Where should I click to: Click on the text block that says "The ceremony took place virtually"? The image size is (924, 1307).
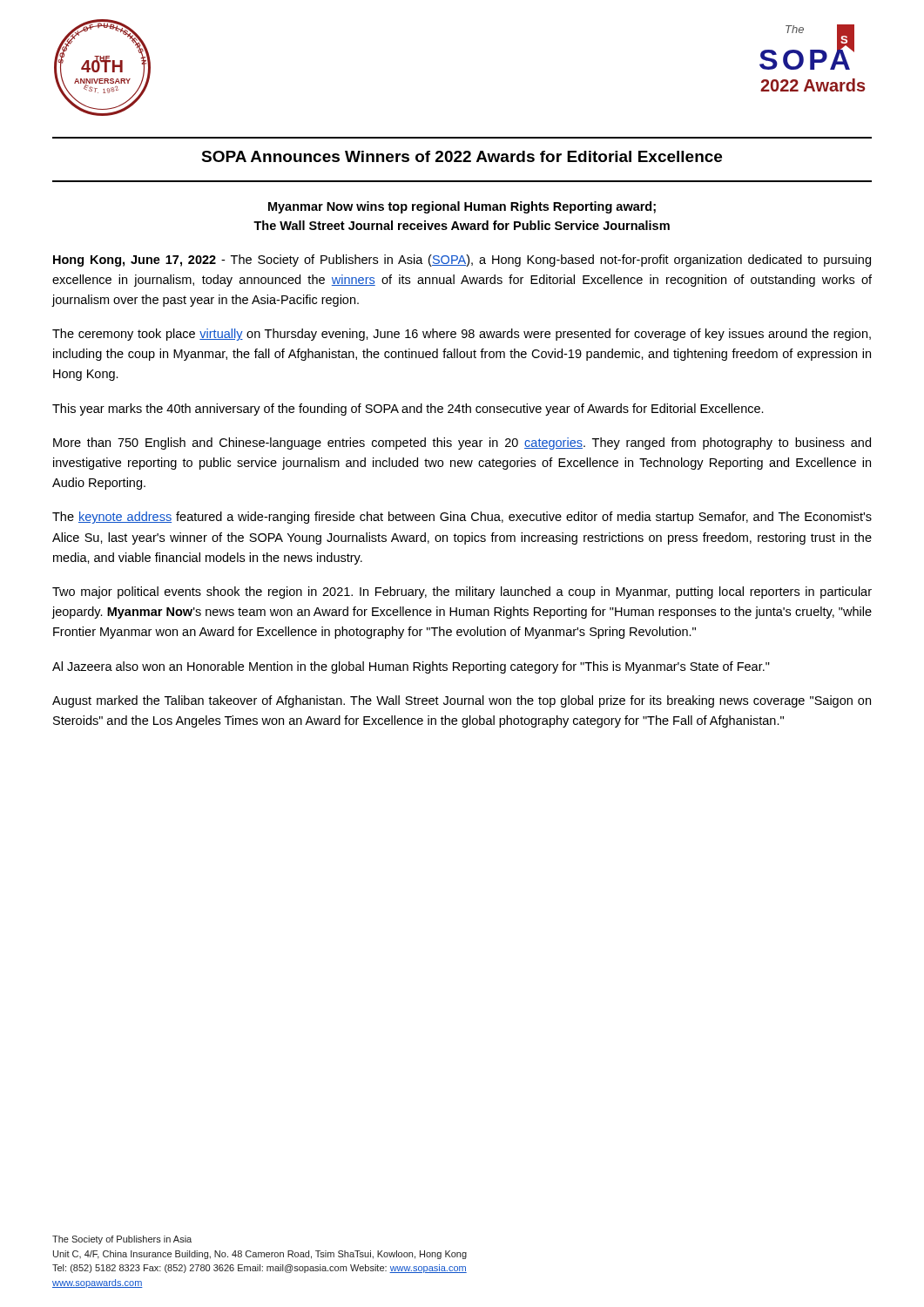[462, 354]
